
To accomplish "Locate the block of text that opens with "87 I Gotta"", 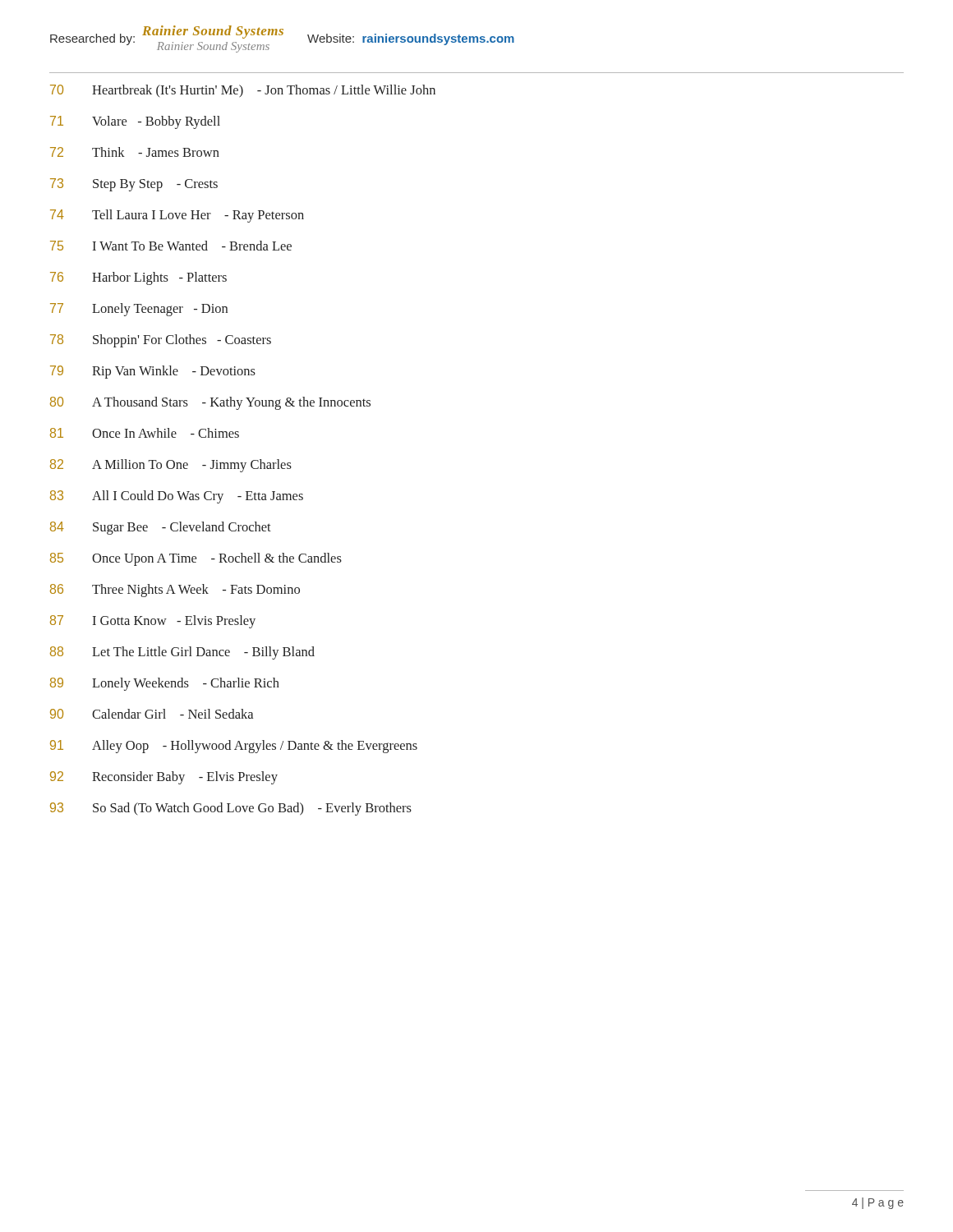I will 153,621.
